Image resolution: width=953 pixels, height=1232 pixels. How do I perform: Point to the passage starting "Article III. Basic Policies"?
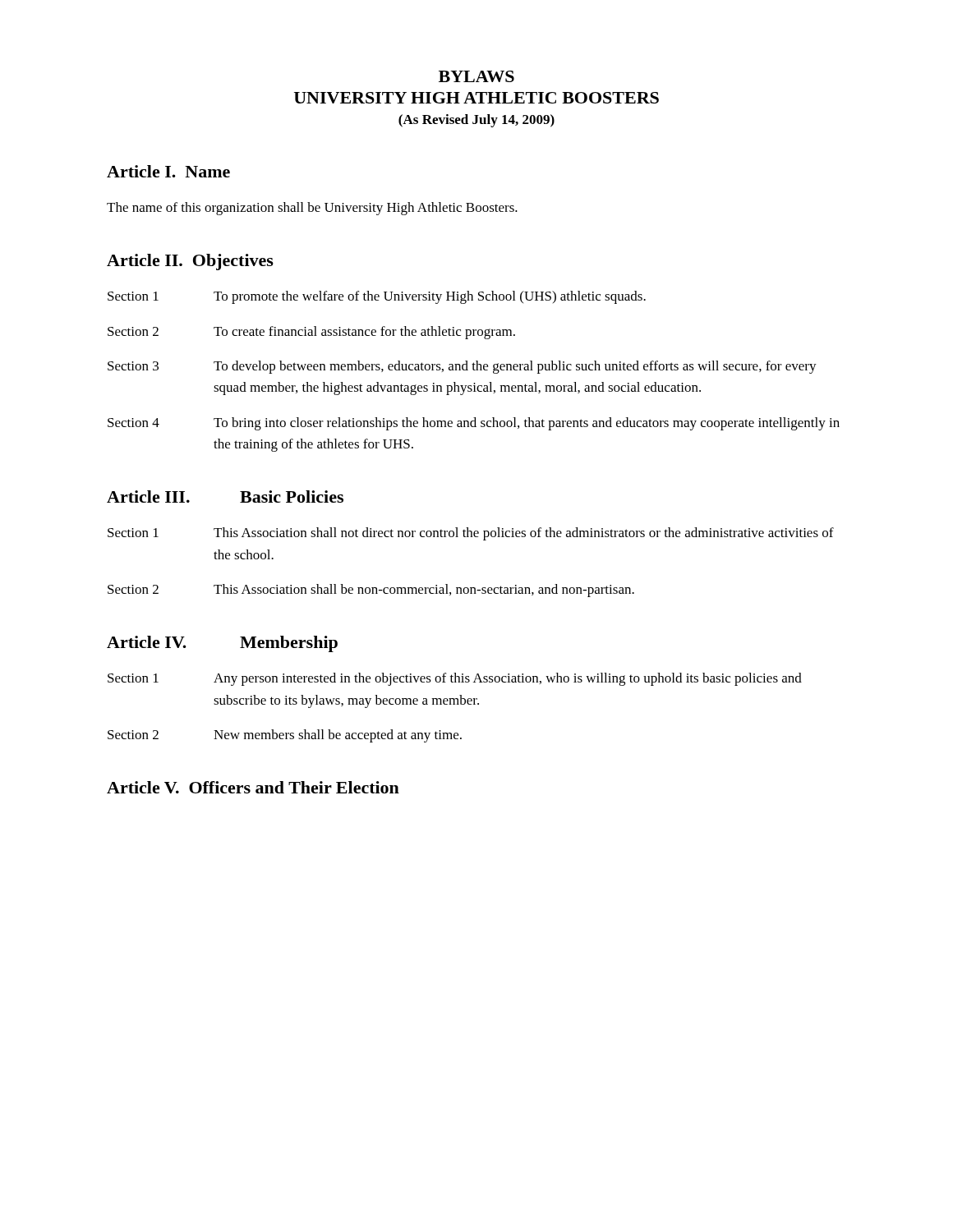[x=153, y=496]
